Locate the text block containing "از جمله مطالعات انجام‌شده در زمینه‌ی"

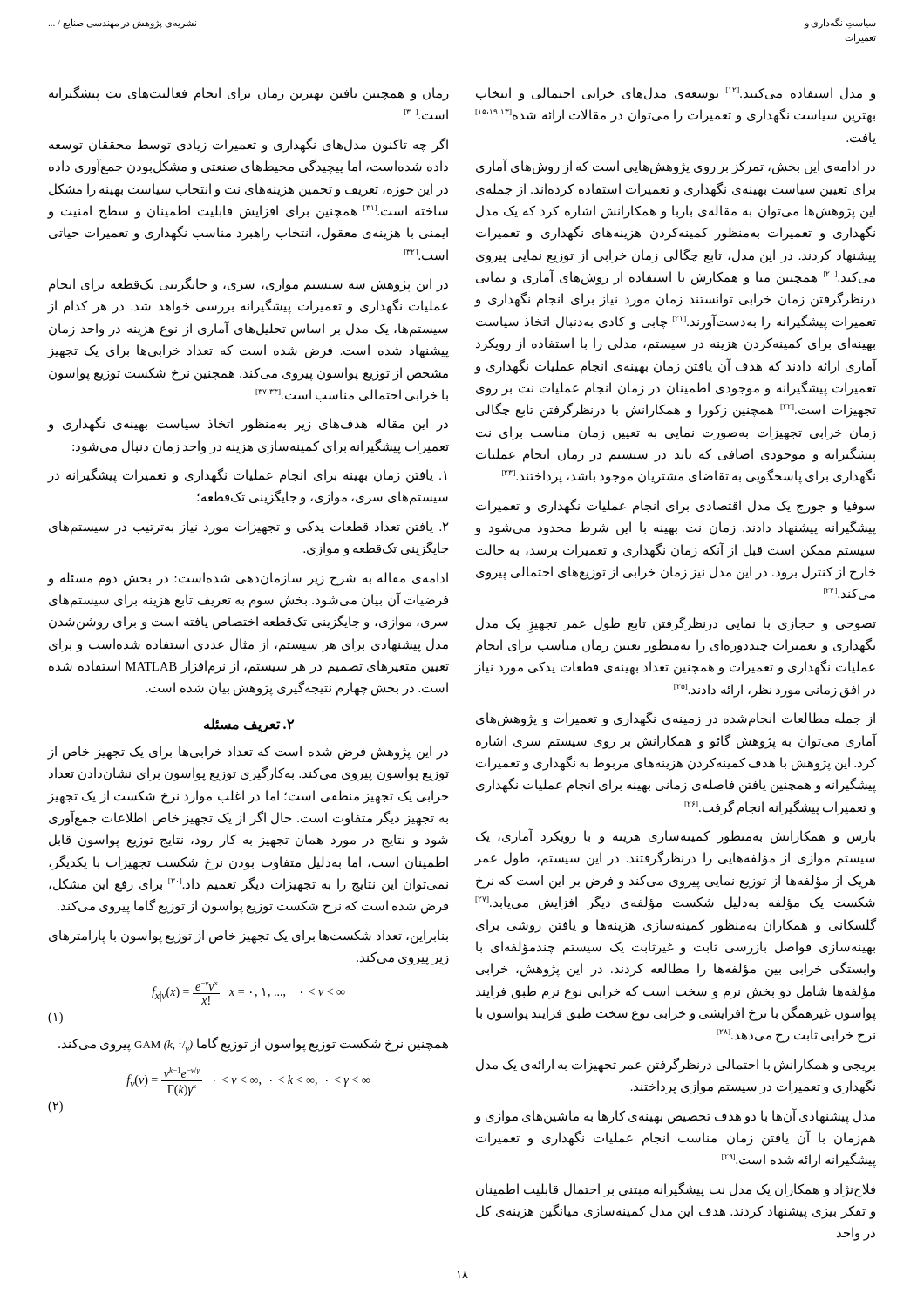tap(676, 763)
